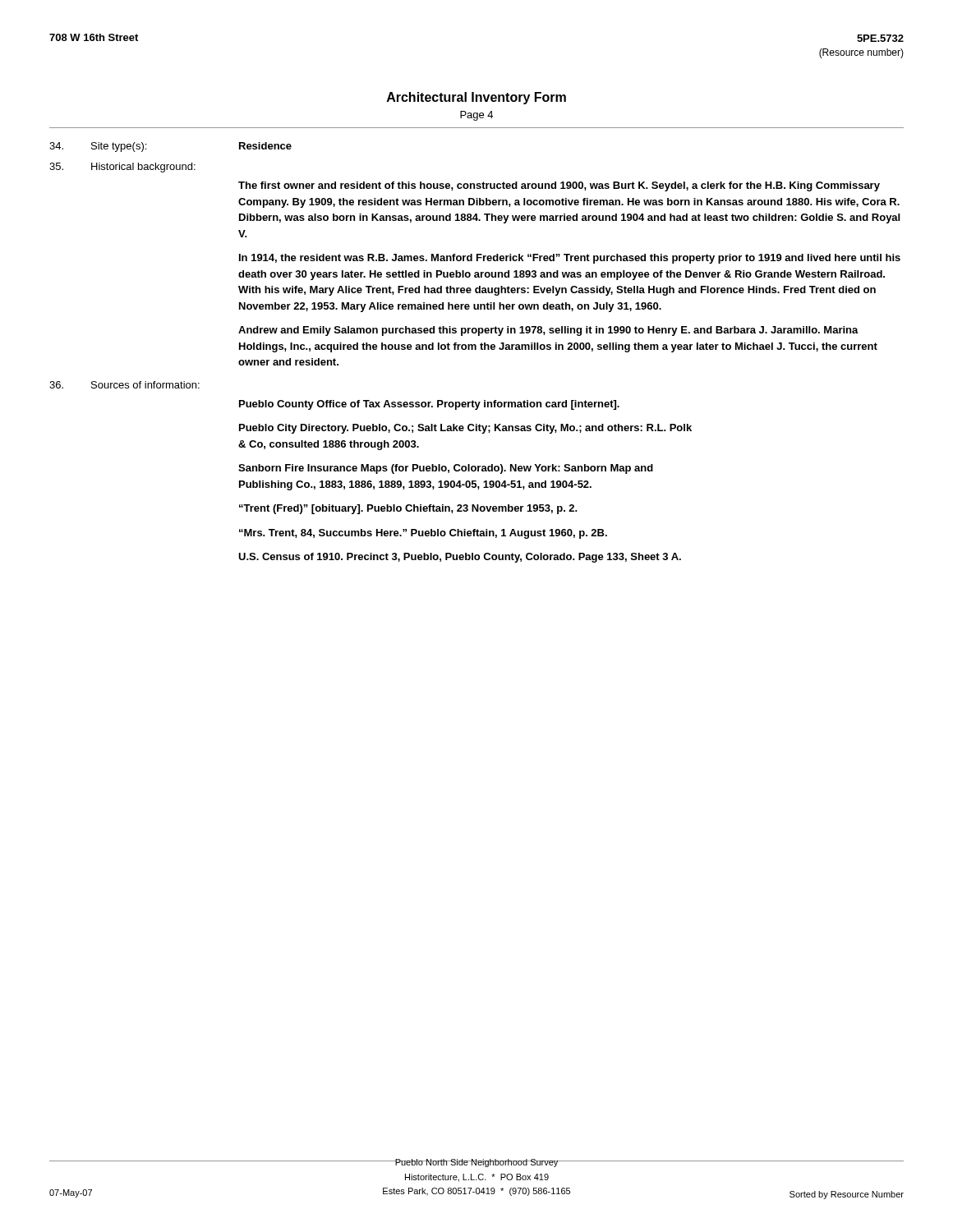The height and width of the screenshot is (1232, 953).
Task: Navigate to the element starting "Pueblo County Office"
Action: (x=429, y=403)
